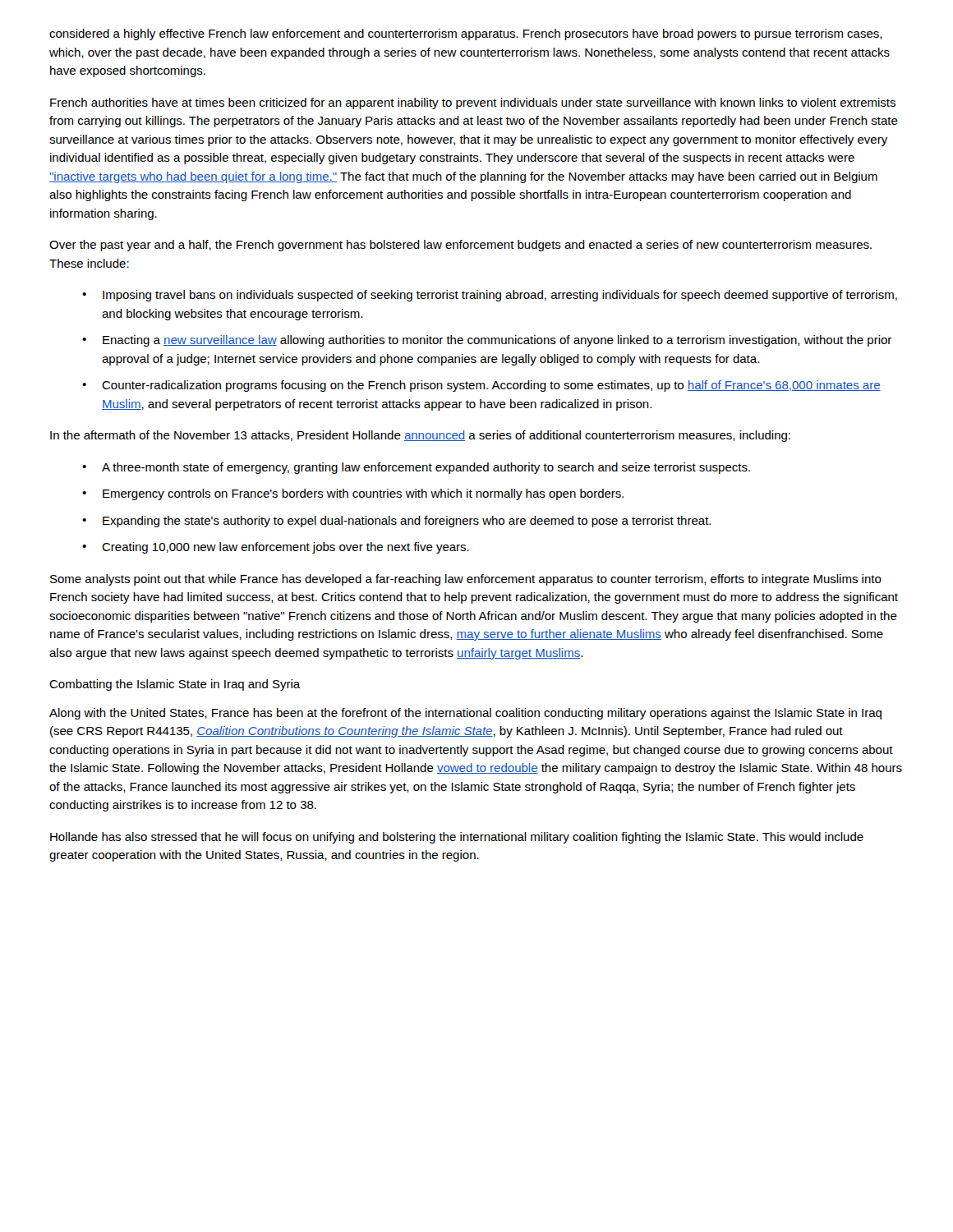This screenshot has width=953, height=1232.
Task: Locate the passage starting "Combatting the Islamic State in Iraq and Syria"
Action: click(x=175, y=684)
